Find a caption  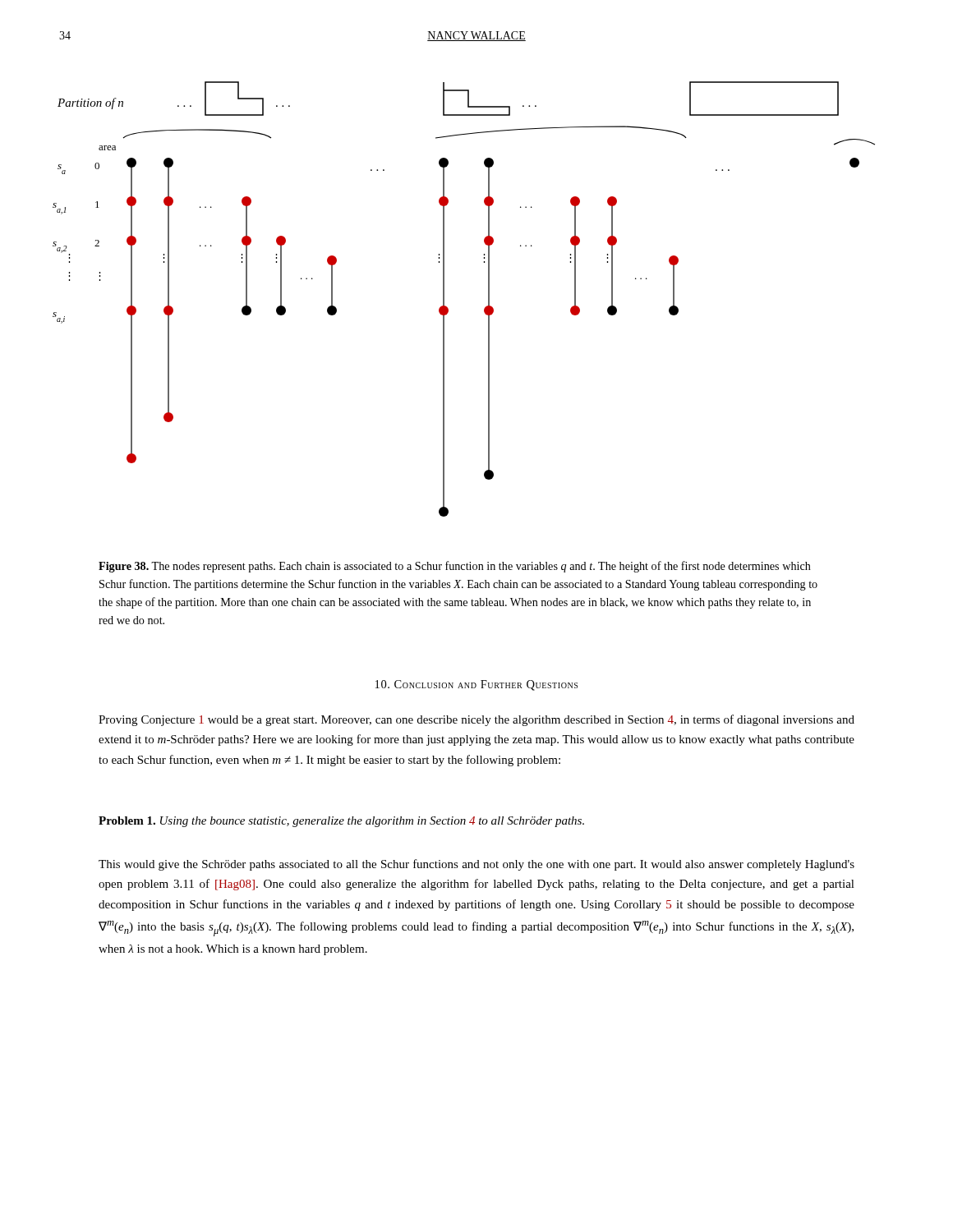[x=458, y=593]
